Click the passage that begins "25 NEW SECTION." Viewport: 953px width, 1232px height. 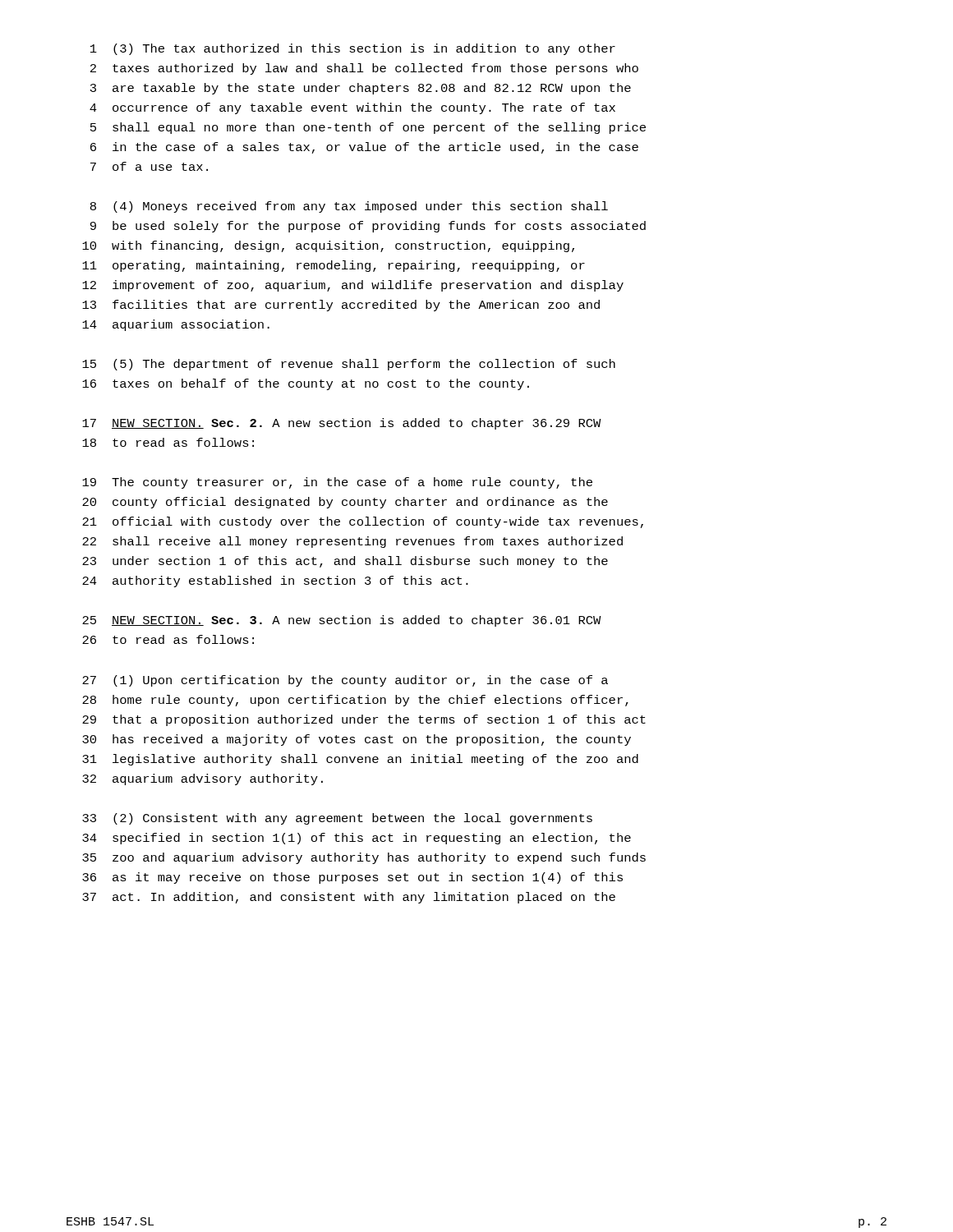[x=476, y=631]
